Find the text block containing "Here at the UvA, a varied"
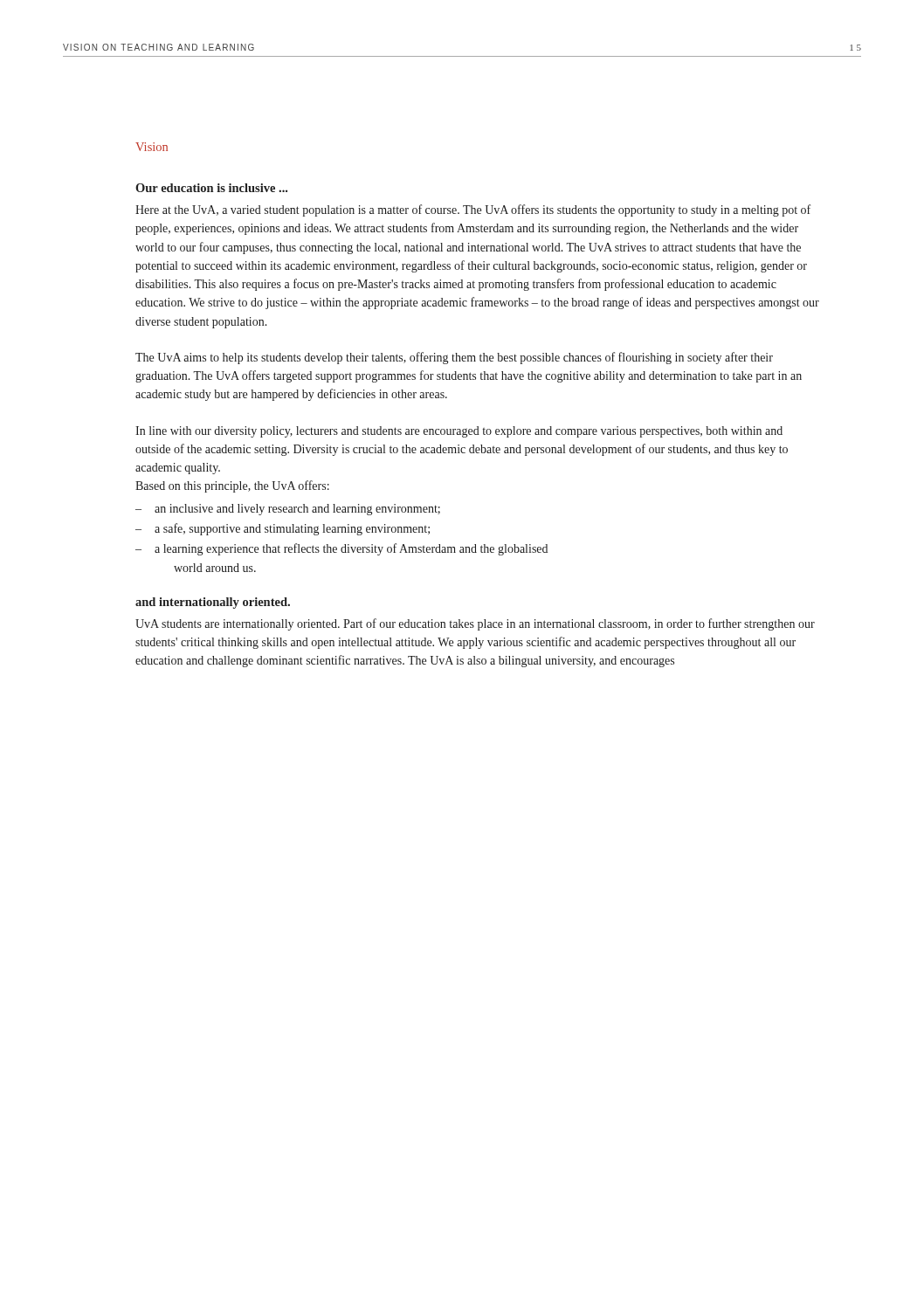The image size is (924, 1310). (477, 266)
